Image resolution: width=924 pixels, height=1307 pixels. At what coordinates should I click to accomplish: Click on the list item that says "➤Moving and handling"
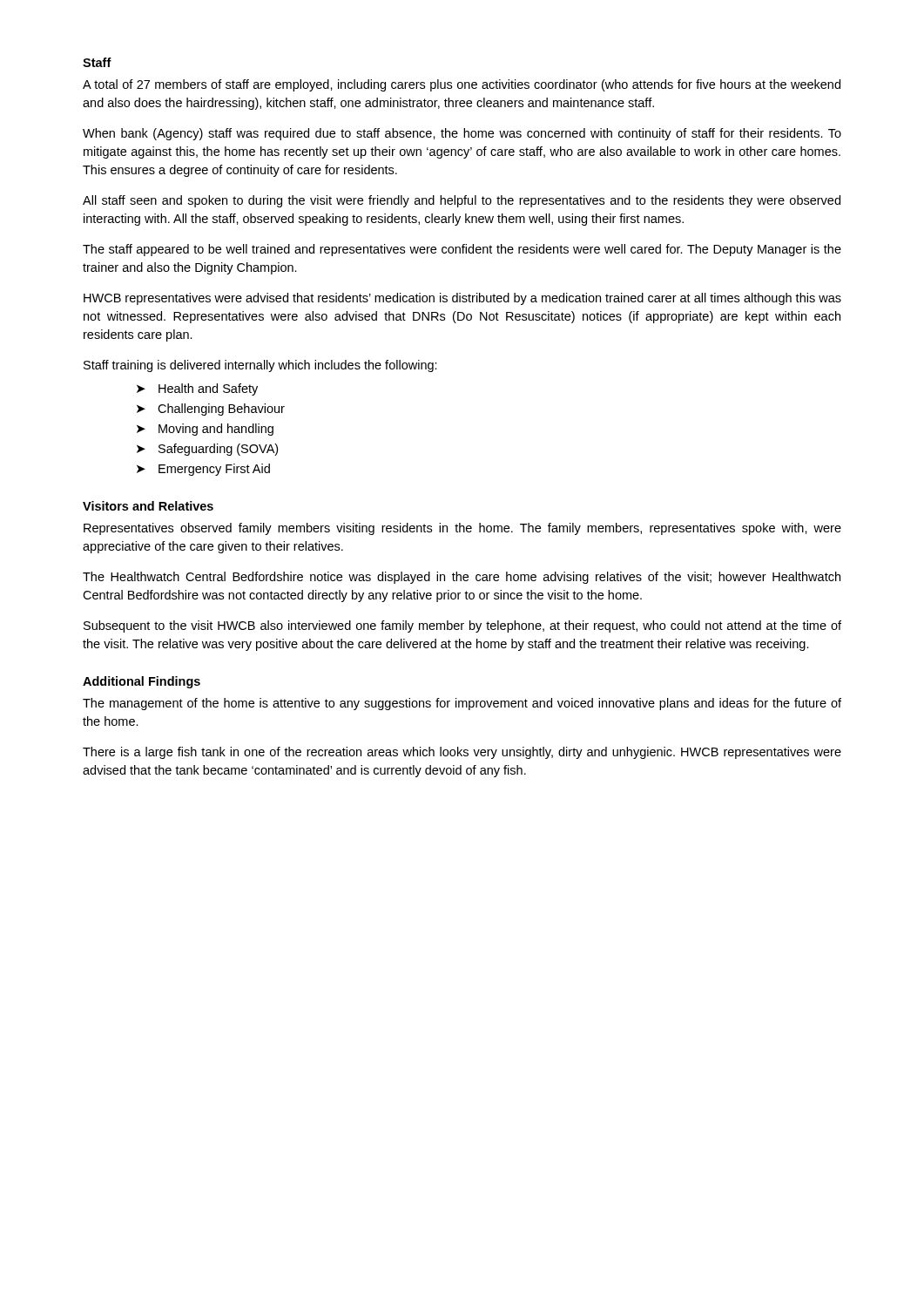(205, 429)
